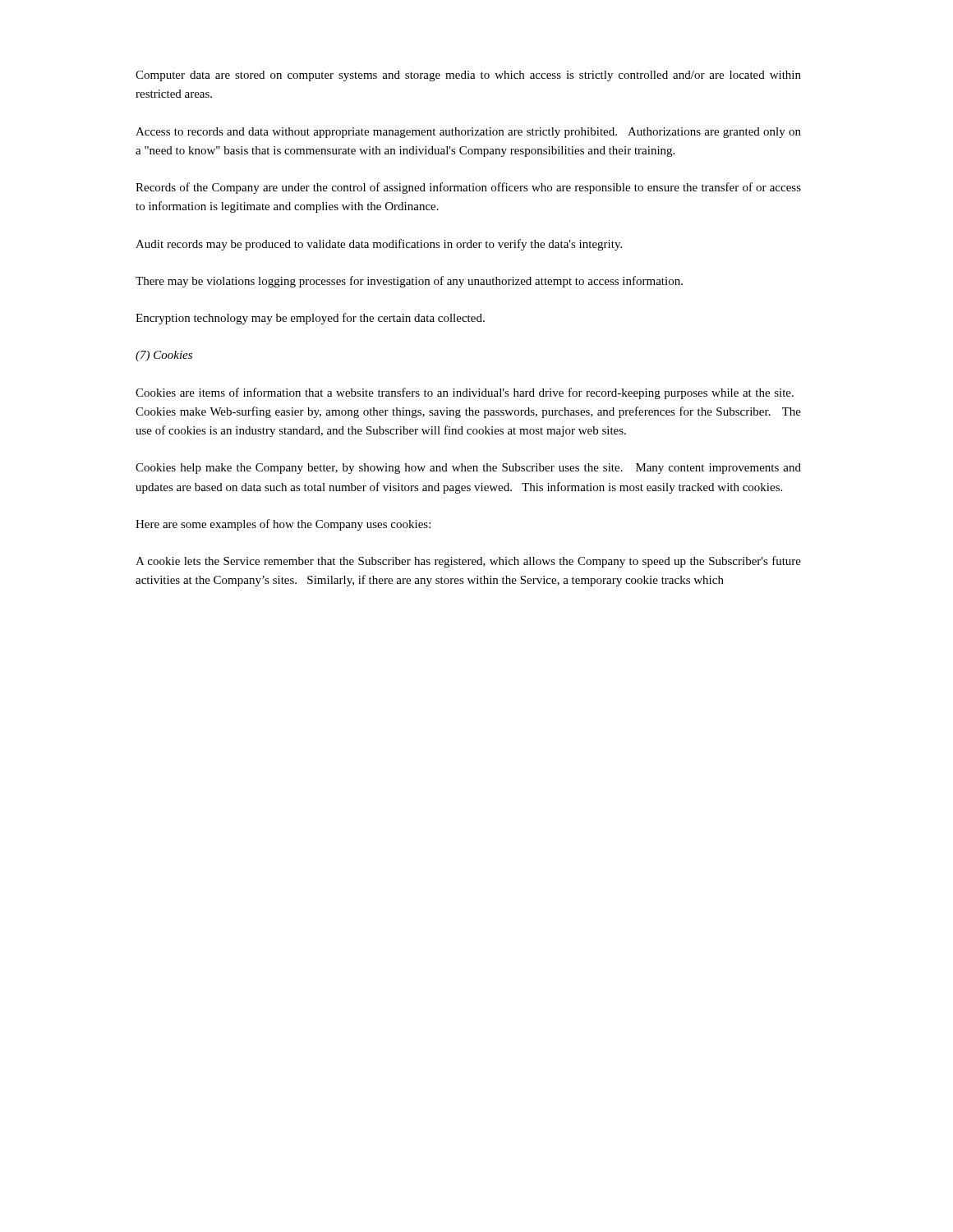Click the passage that begins "Access to records and"
Image resolution: width=953 pixels, height=1232 pixels.
tap(468, 141)
